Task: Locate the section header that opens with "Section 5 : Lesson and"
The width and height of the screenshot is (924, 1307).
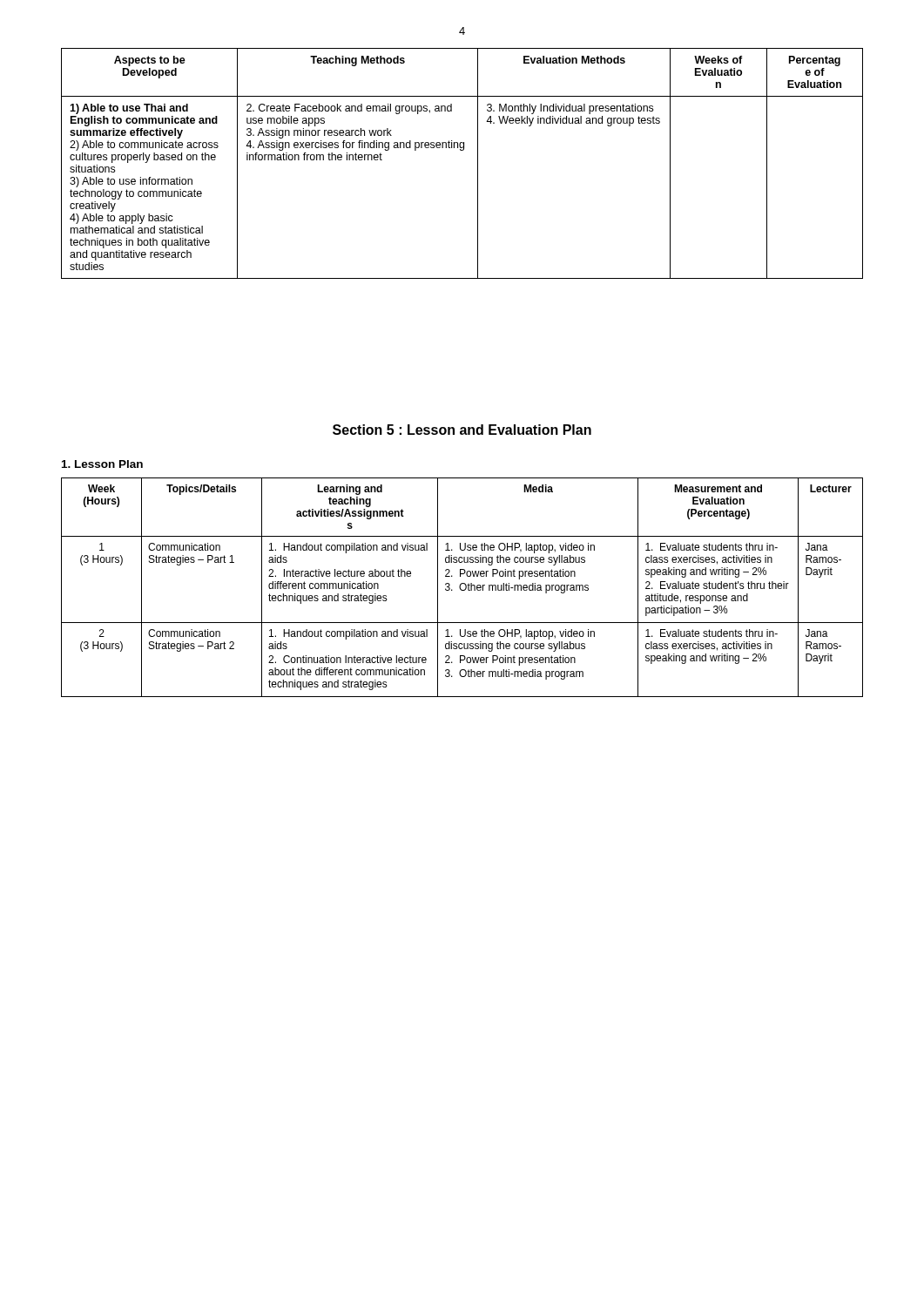Action: [x=462, y=430]
